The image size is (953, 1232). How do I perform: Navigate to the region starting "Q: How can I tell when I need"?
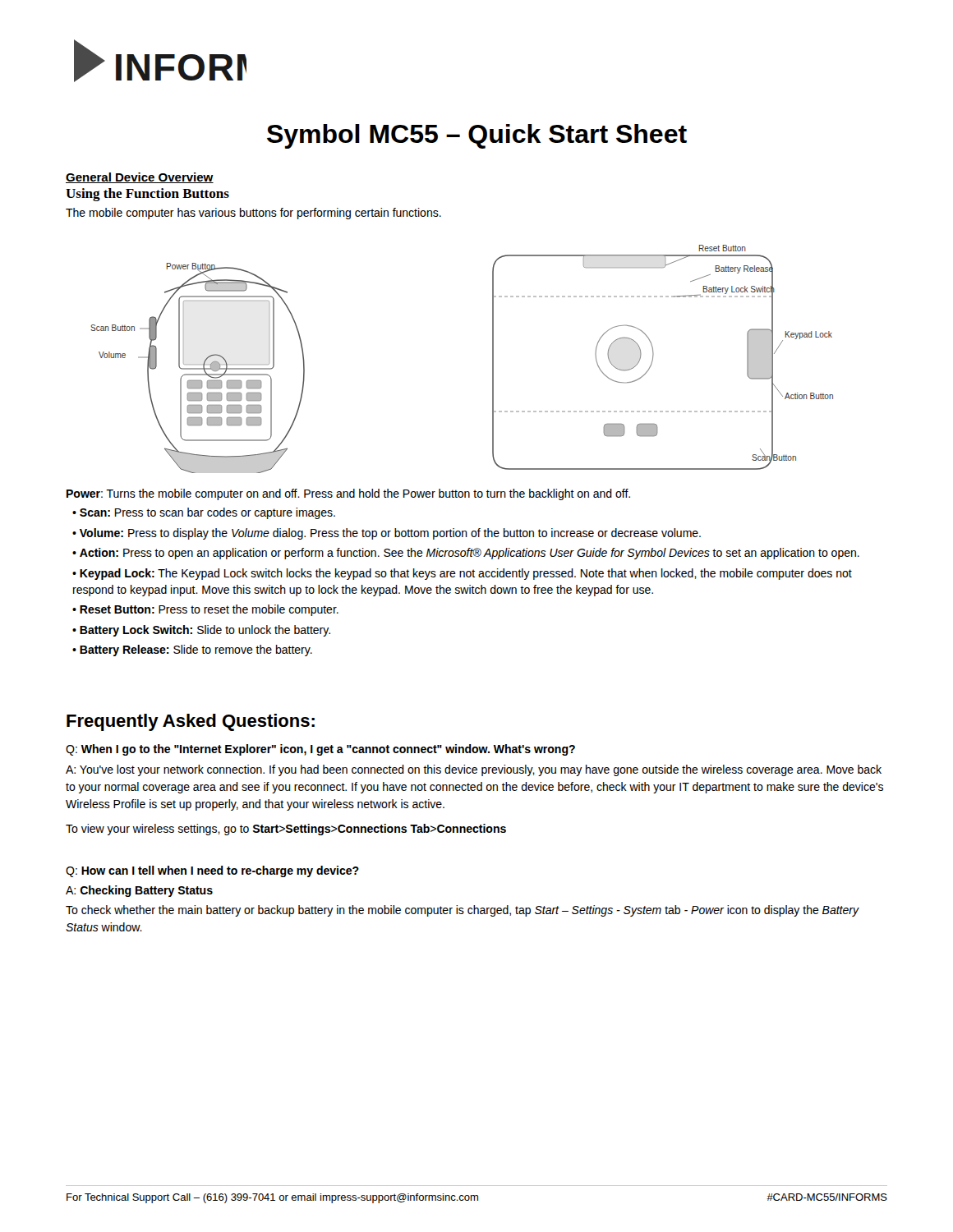pyautogui.click(x=212, y=871)
